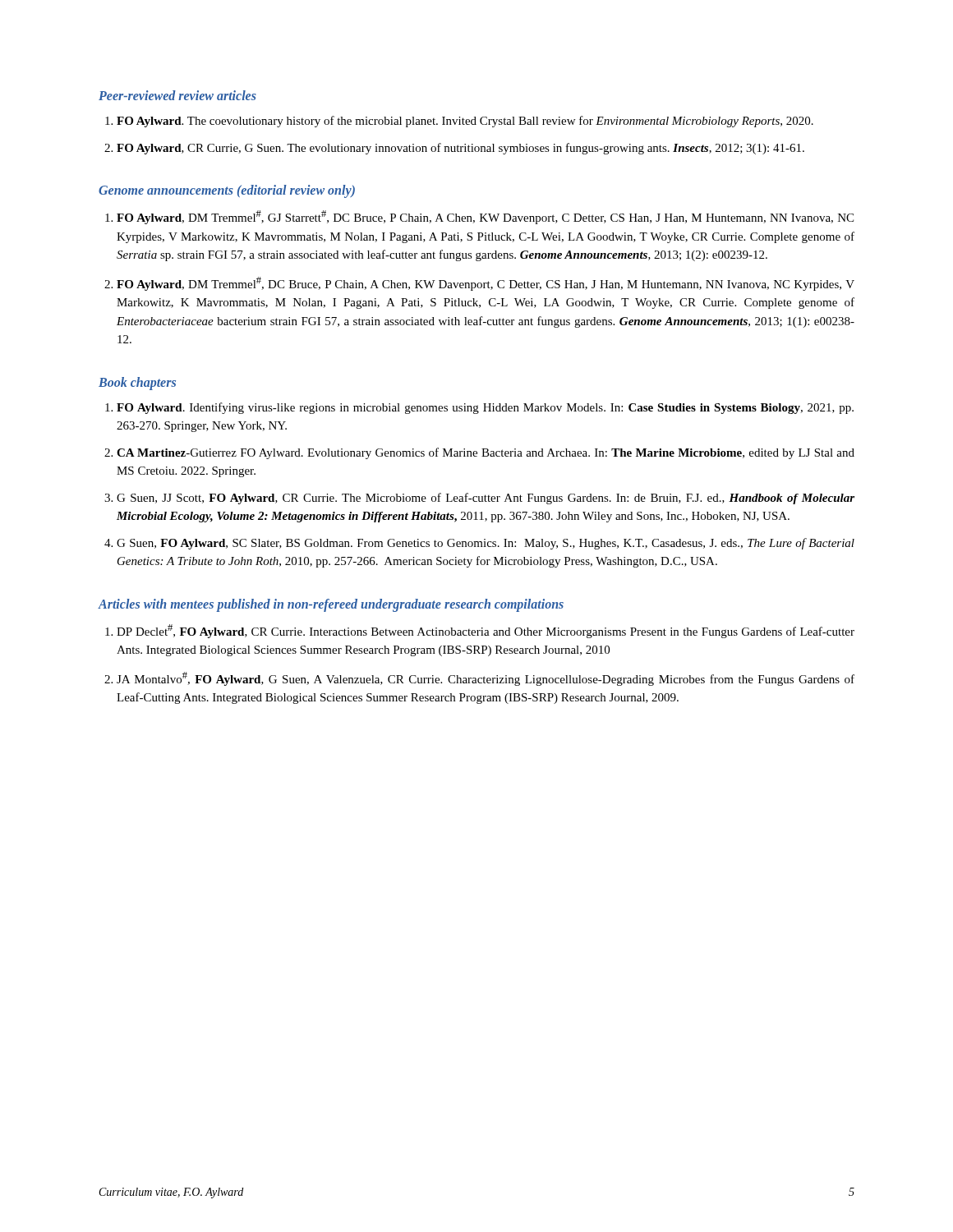Screen dimensions: 1232x953
Task: Where is the passage that starts "FO Aylward, DM Tremmel#, DC Bruce, P Chain,"?
Action: tap(476, 310)
